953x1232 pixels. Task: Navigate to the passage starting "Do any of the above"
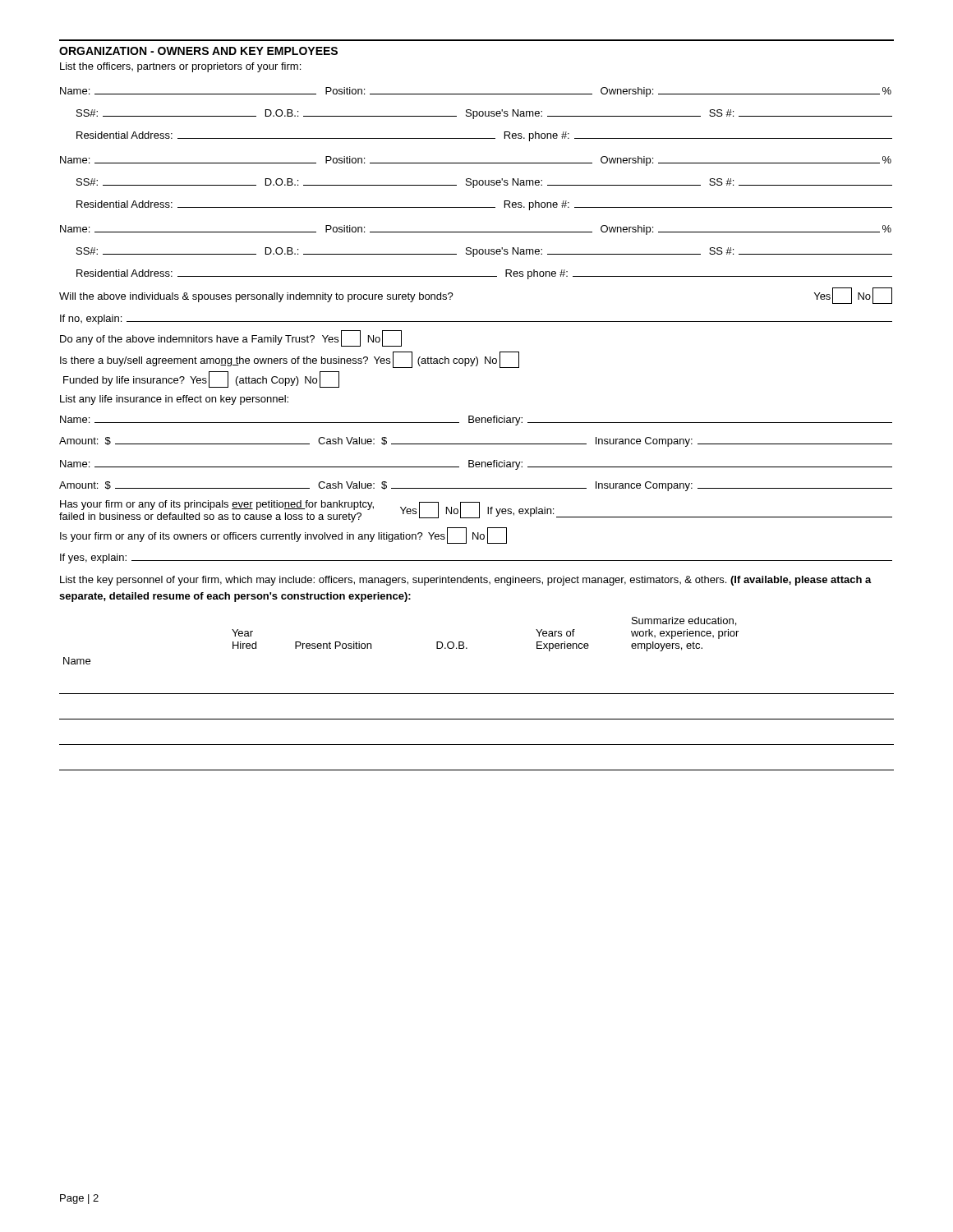pyautogui.click(x=231, y=338)
